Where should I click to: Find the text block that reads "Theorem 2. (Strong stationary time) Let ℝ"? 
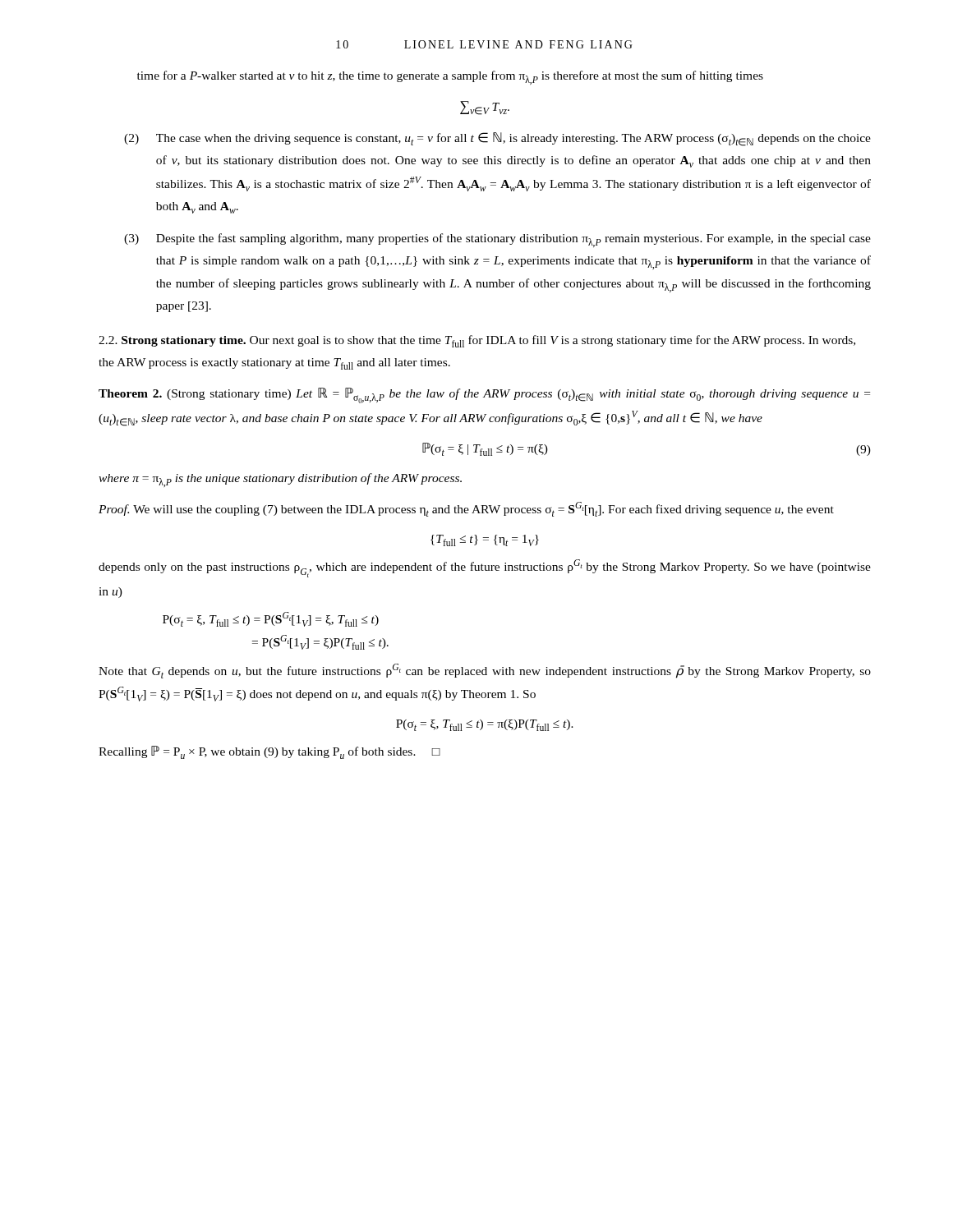[x=485, y=407]
